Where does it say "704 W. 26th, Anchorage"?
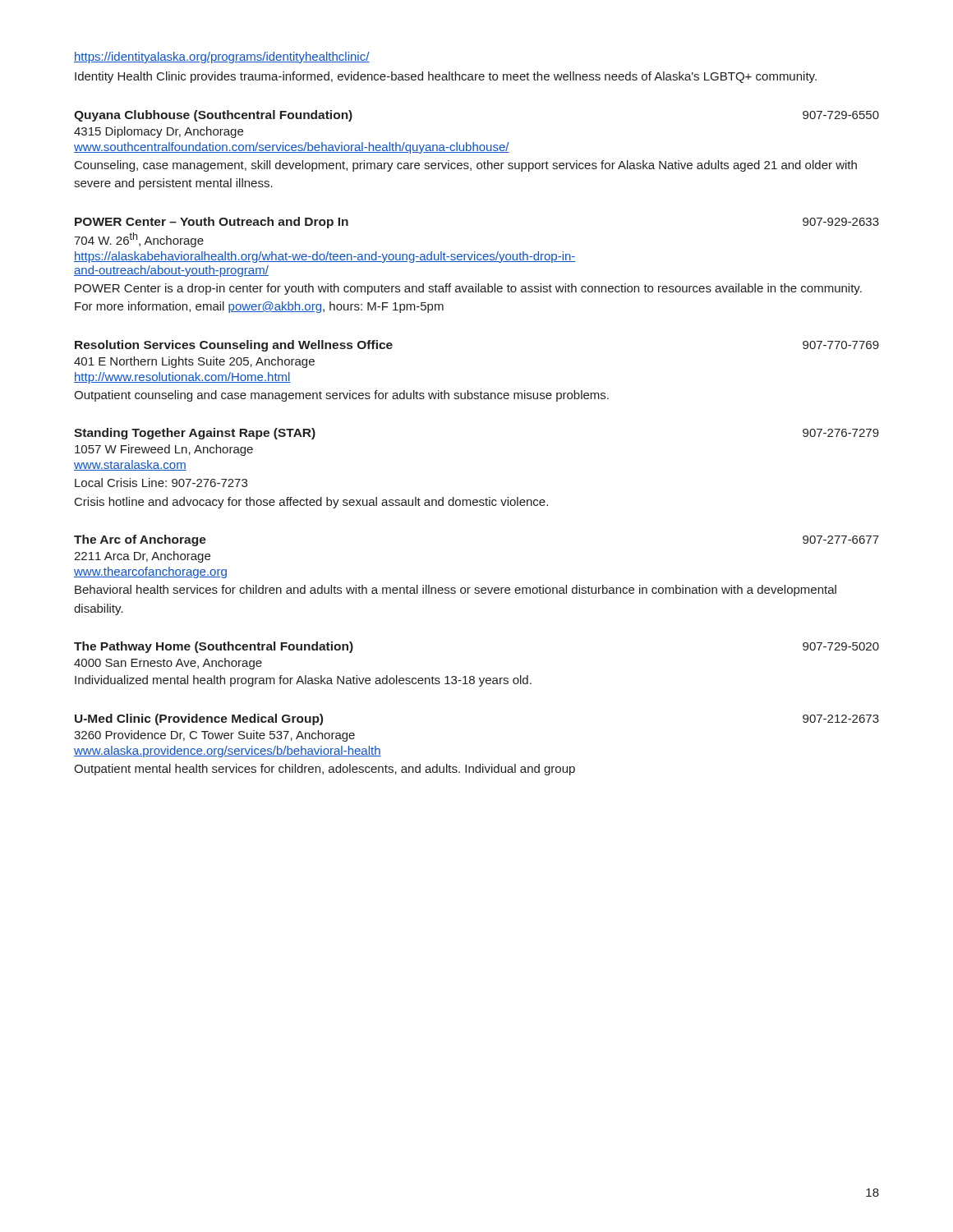The width and height of the screenshot is (953, 1232). (139, 239)
